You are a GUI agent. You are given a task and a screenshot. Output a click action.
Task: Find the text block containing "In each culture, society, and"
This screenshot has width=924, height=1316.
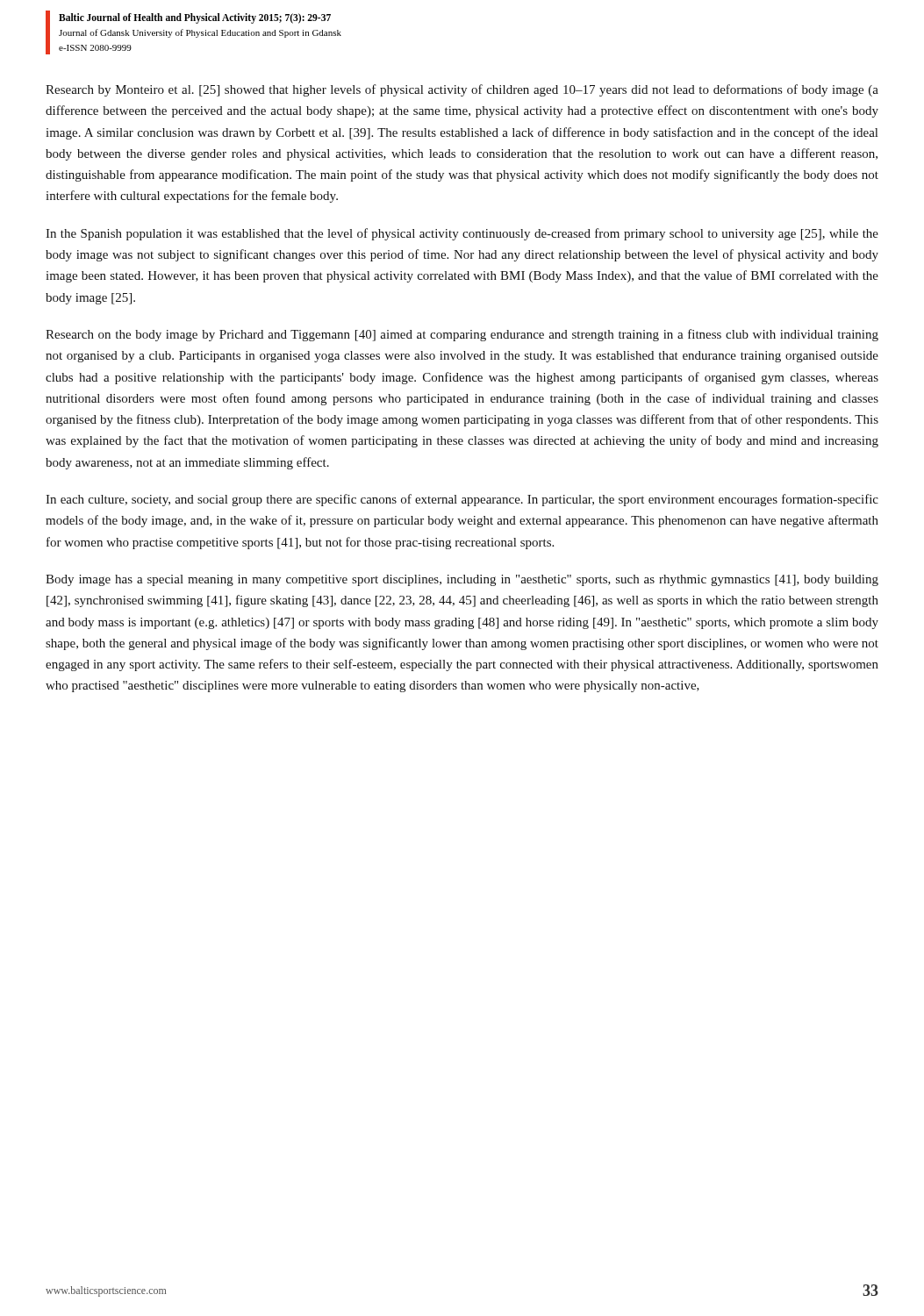tap(462, 521)
